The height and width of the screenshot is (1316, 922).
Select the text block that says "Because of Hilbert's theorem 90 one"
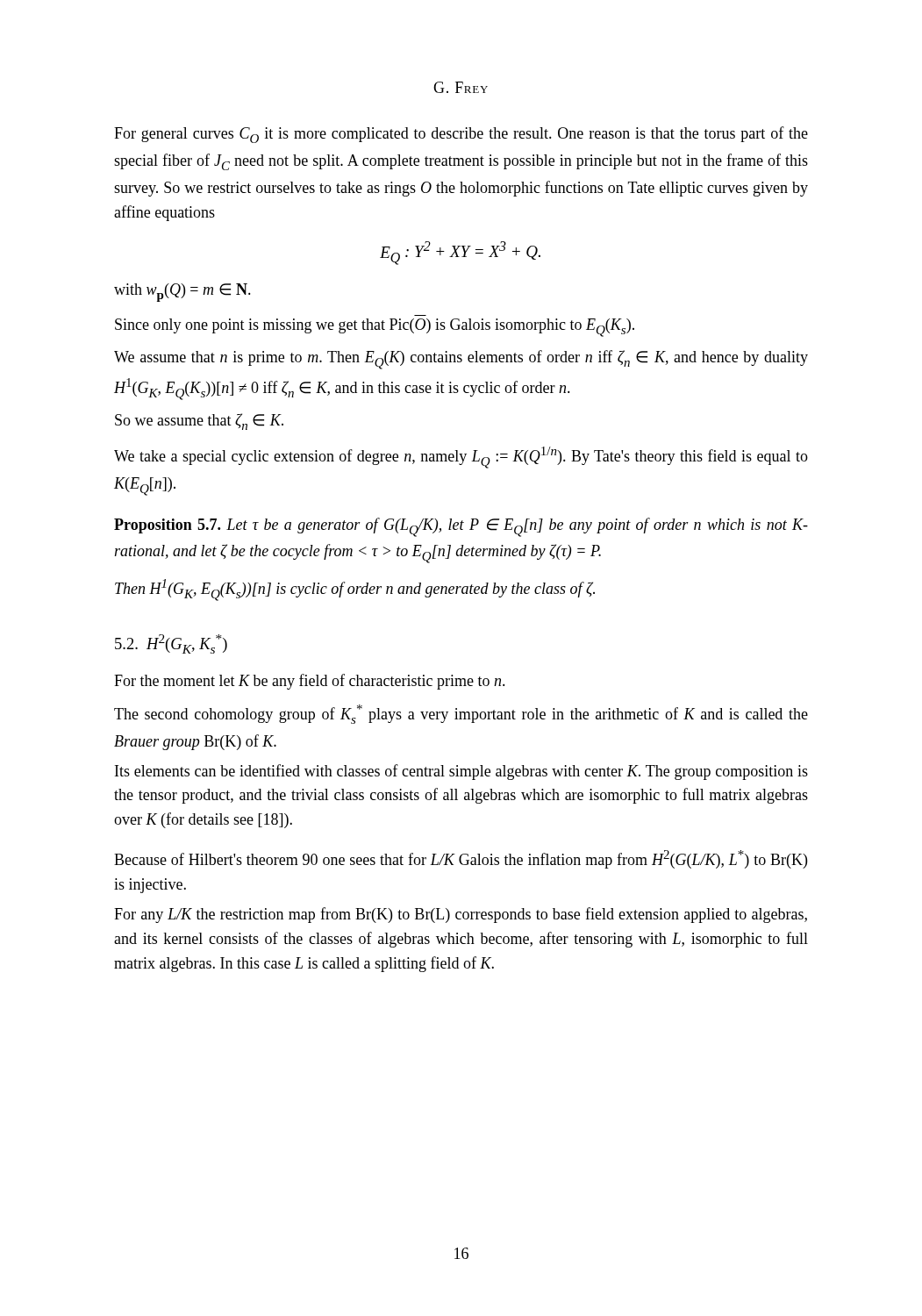461,871
